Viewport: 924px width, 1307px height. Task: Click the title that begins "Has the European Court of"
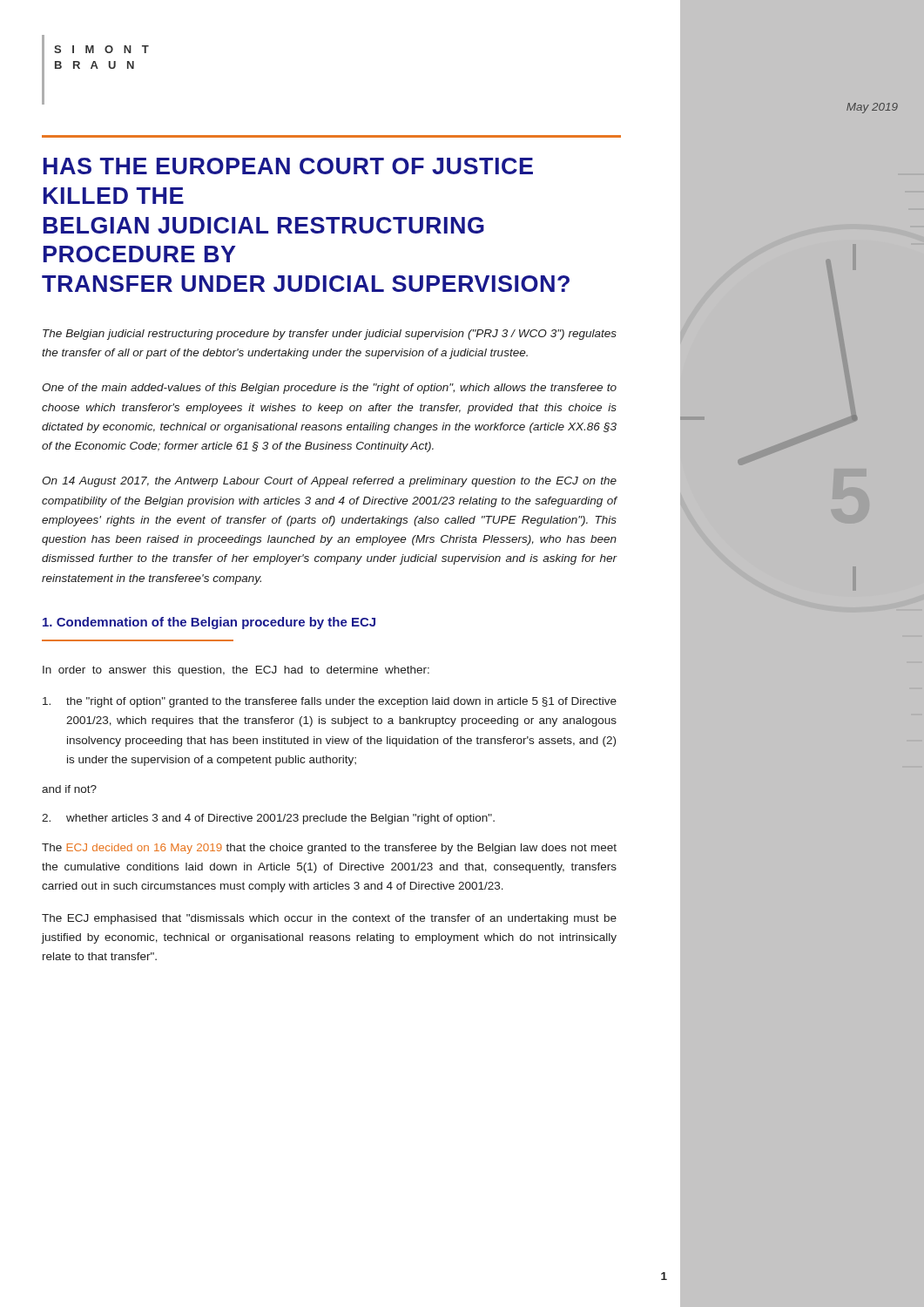pyautogui.click(x=329, y=226)
